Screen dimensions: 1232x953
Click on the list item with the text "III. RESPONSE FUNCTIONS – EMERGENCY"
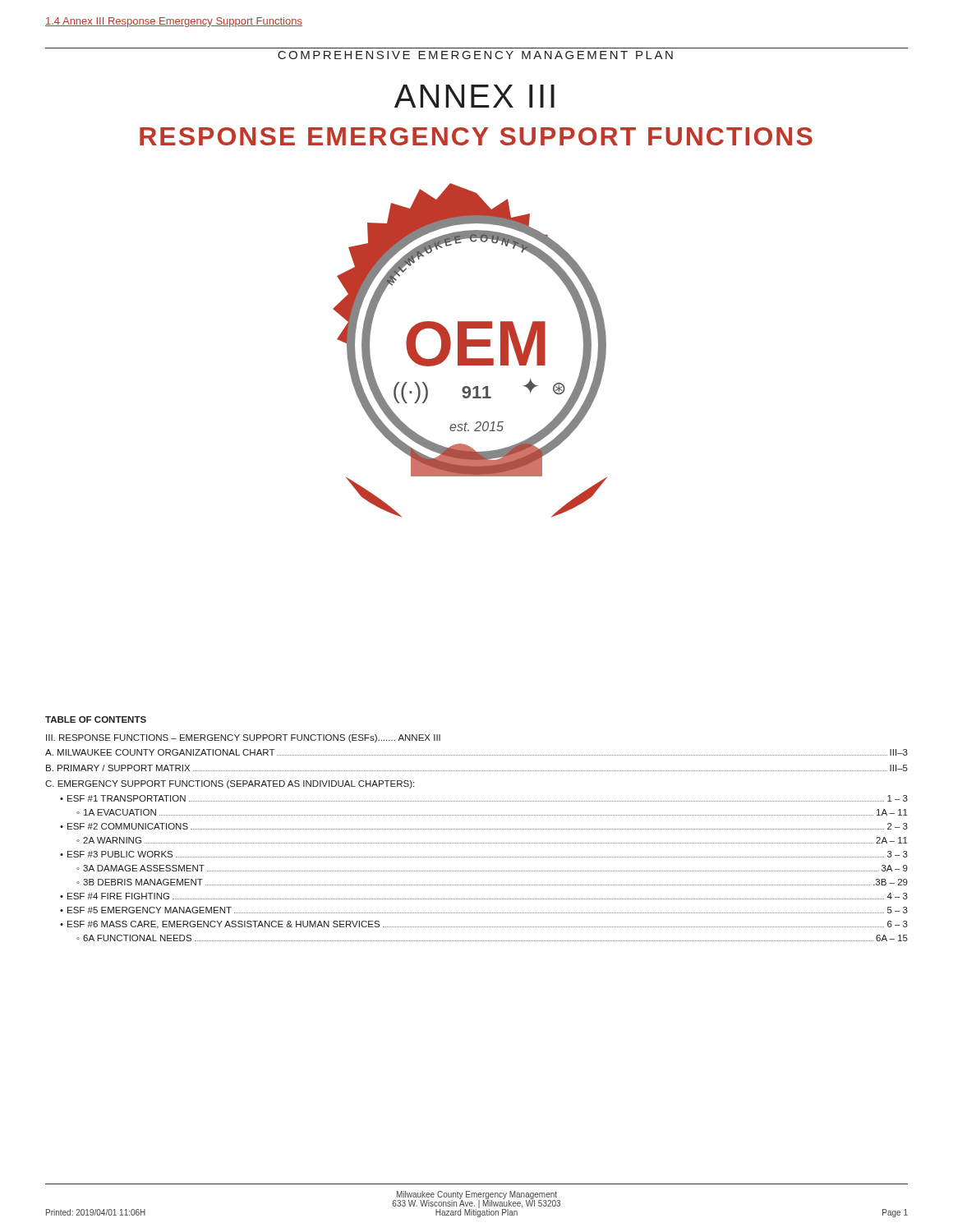tap(243, 738)
